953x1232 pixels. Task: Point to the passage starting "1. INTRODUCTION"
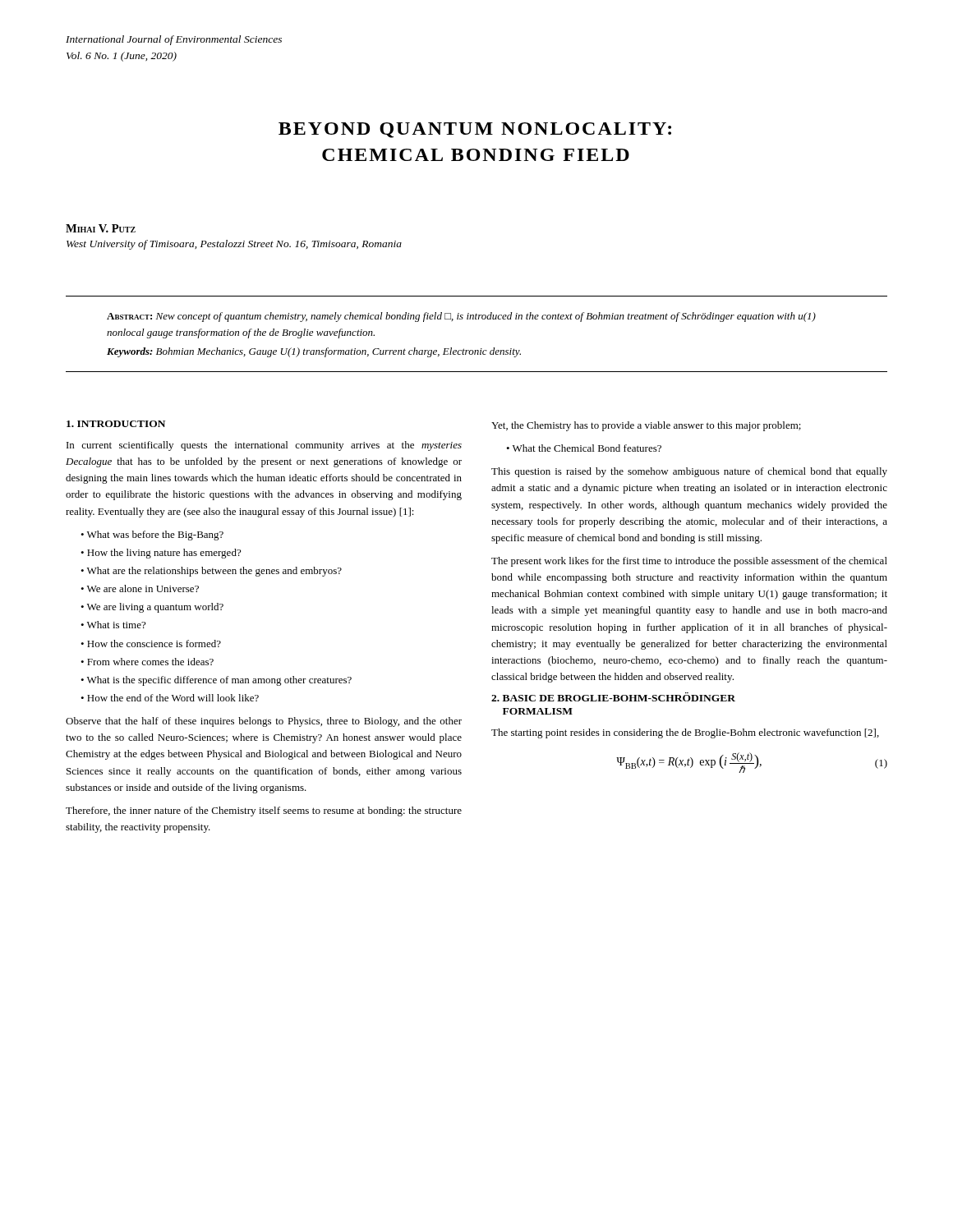pyautogui.click(x=116, y=424)
